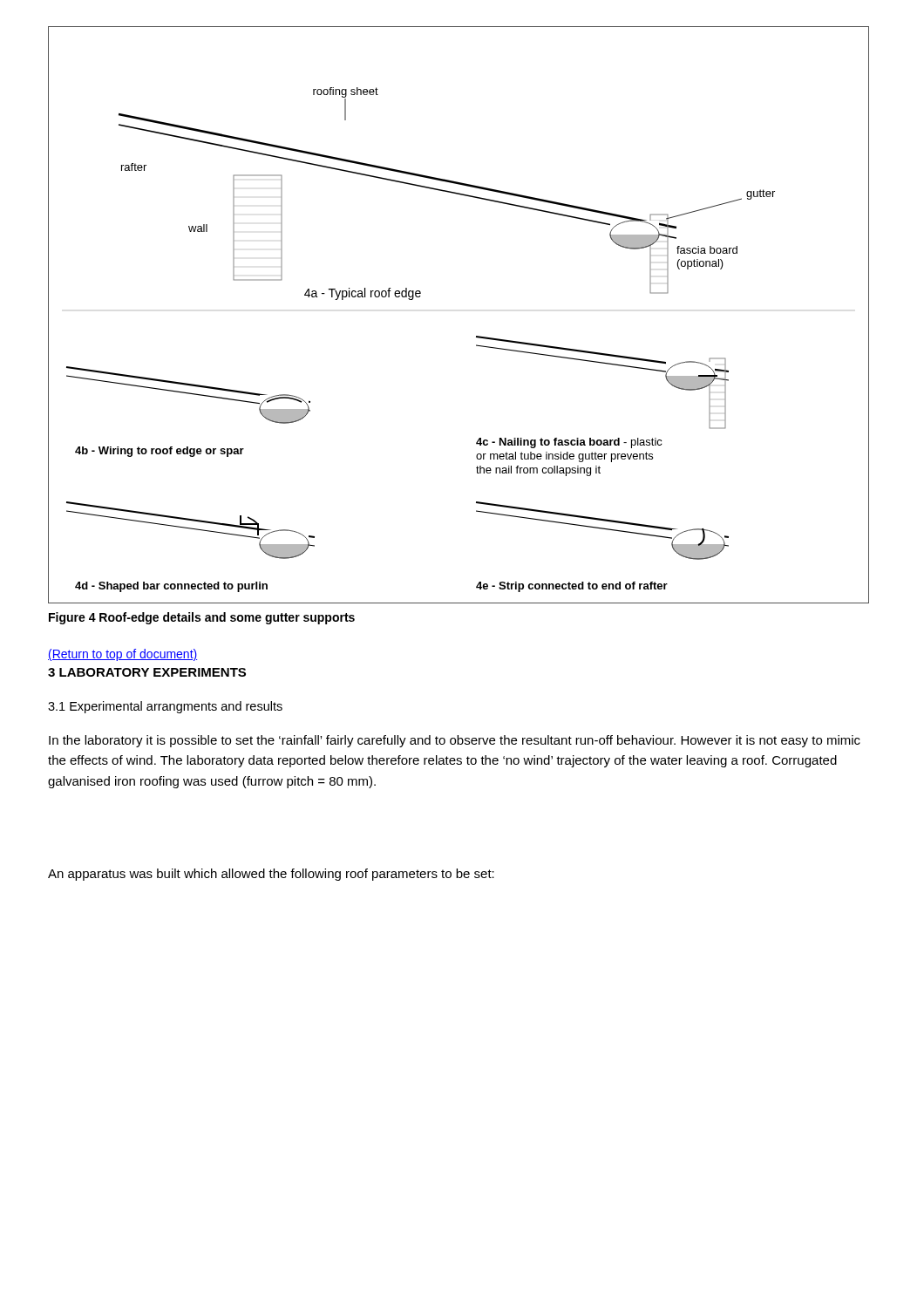
Task: Click on the text block that reads "In the laboratory it is possible to set"
Action: coord(454,760)
